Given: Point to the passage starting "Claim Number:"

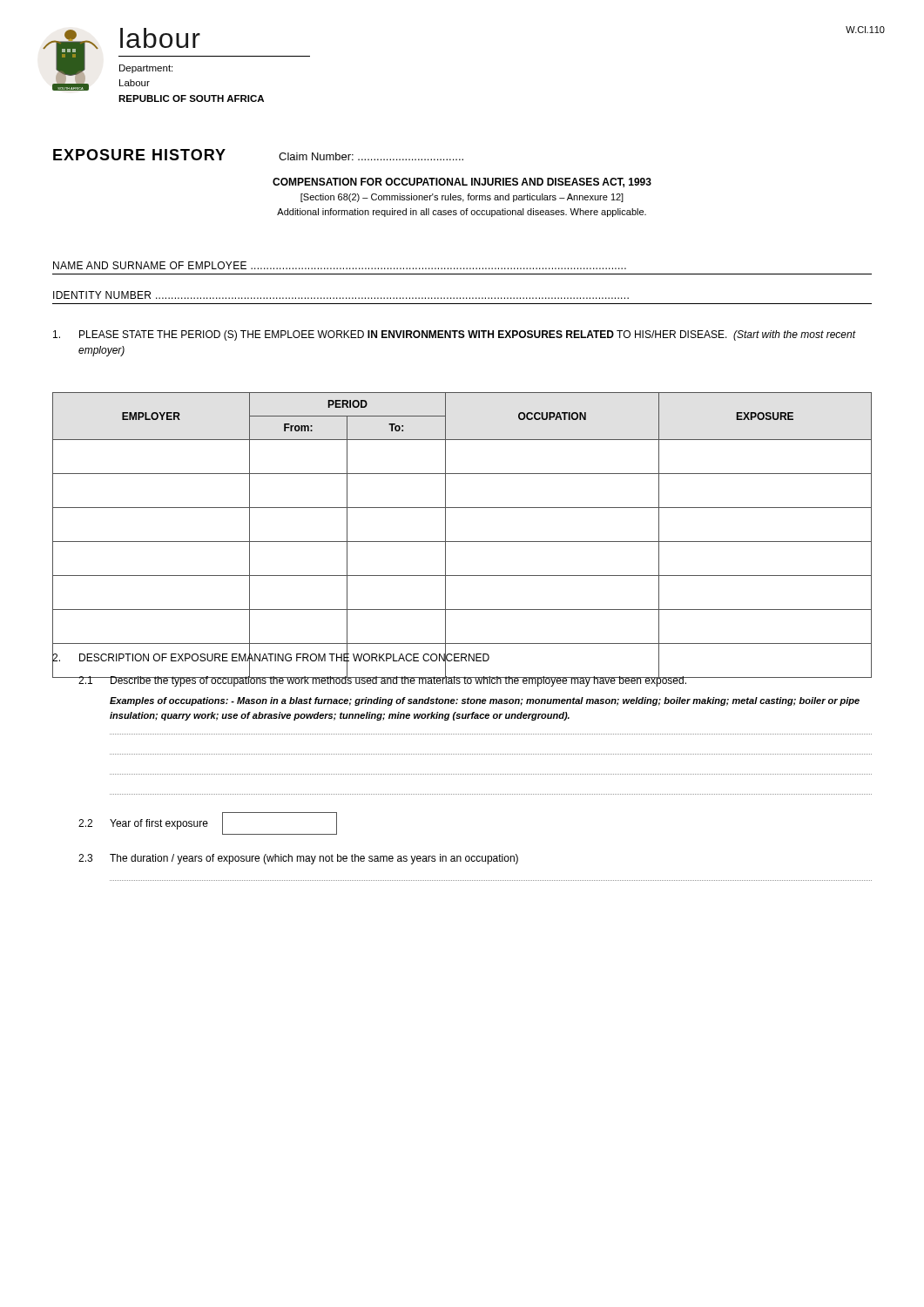Looking at the screenshot, I should click(371, 156).
